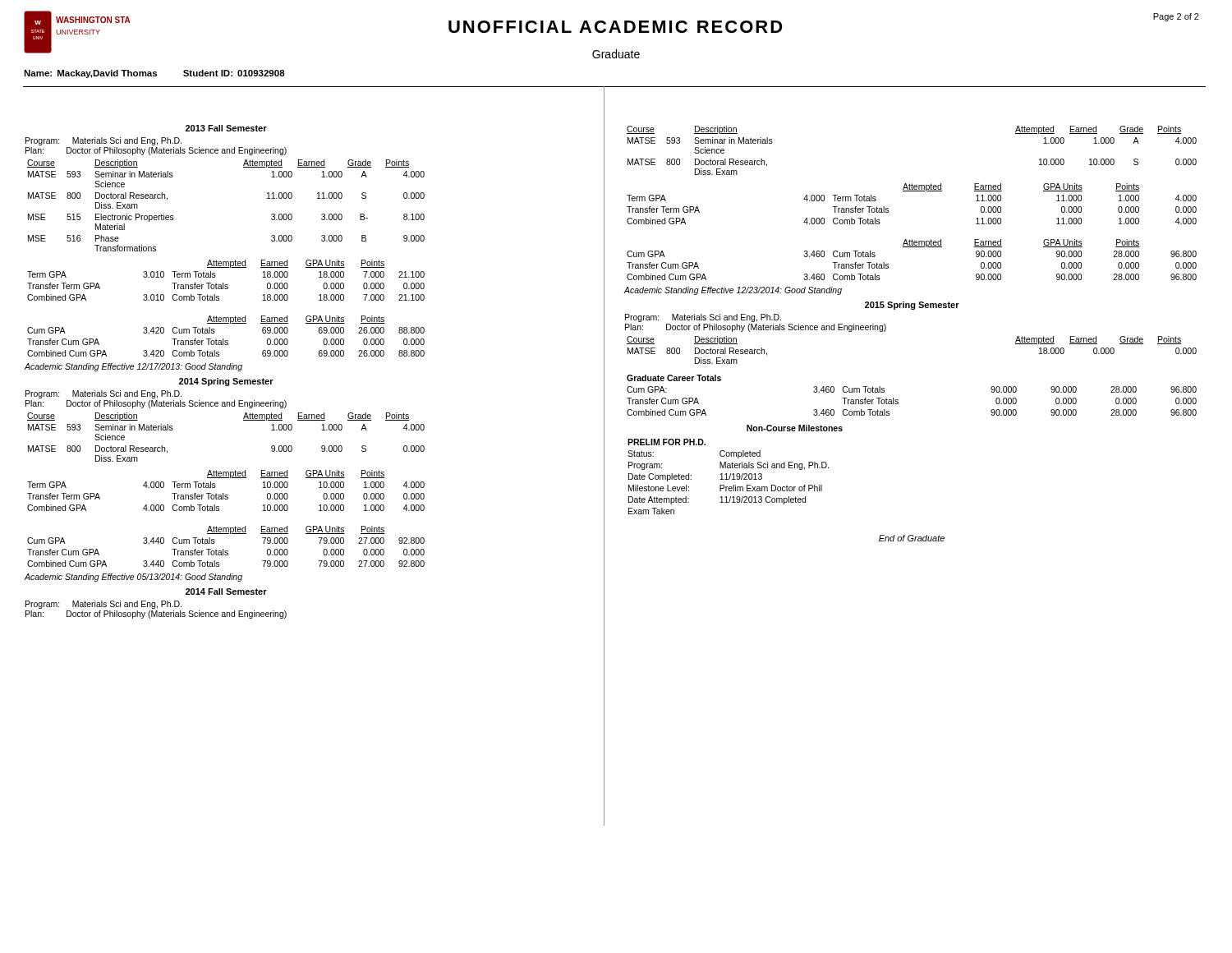
Task: Click where it says "End of Graduate"
Action: click(912, 538)
